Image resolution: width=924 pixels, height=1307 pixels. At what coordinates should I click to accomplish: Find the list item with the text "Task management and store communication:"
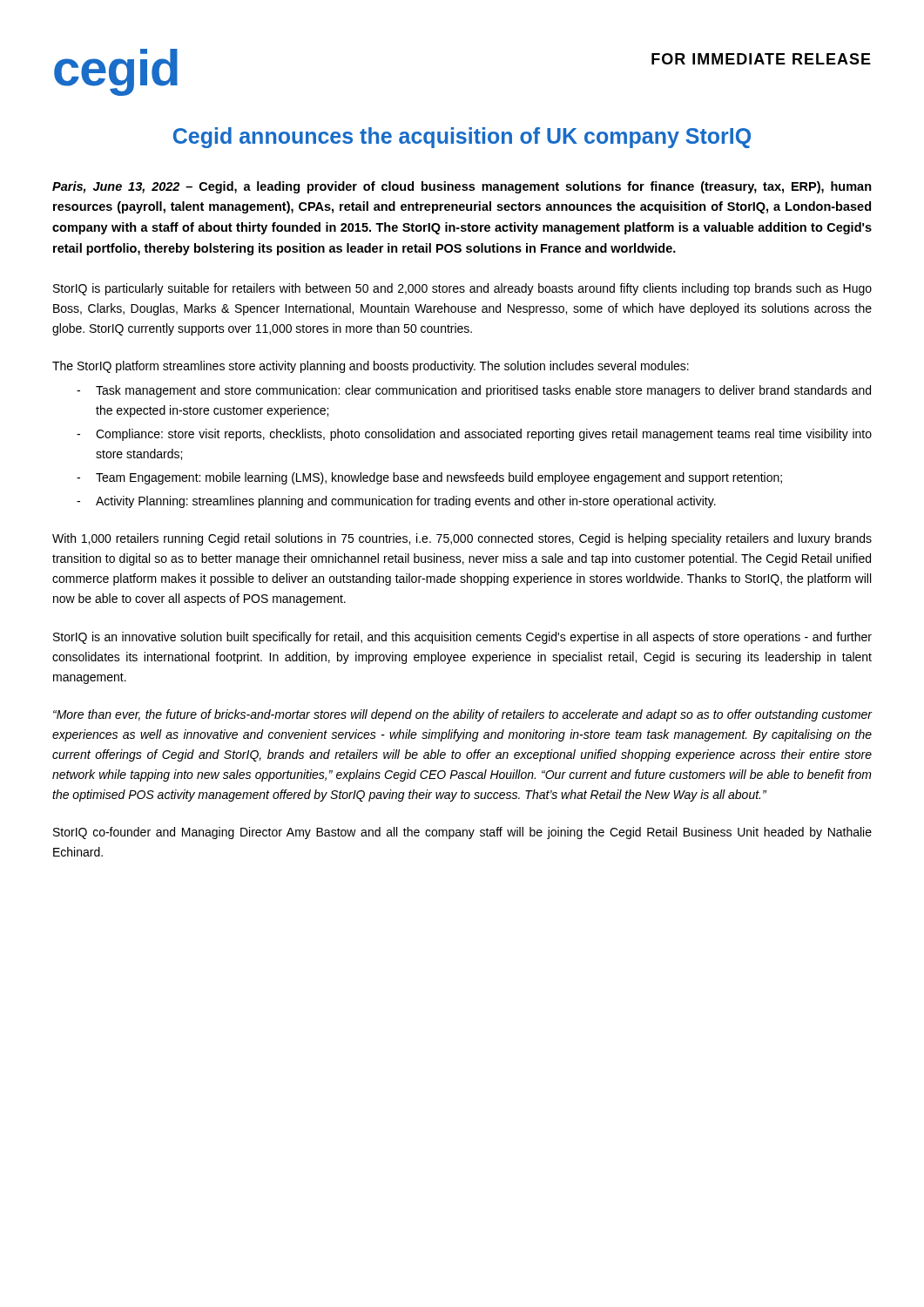pos(484,400)
